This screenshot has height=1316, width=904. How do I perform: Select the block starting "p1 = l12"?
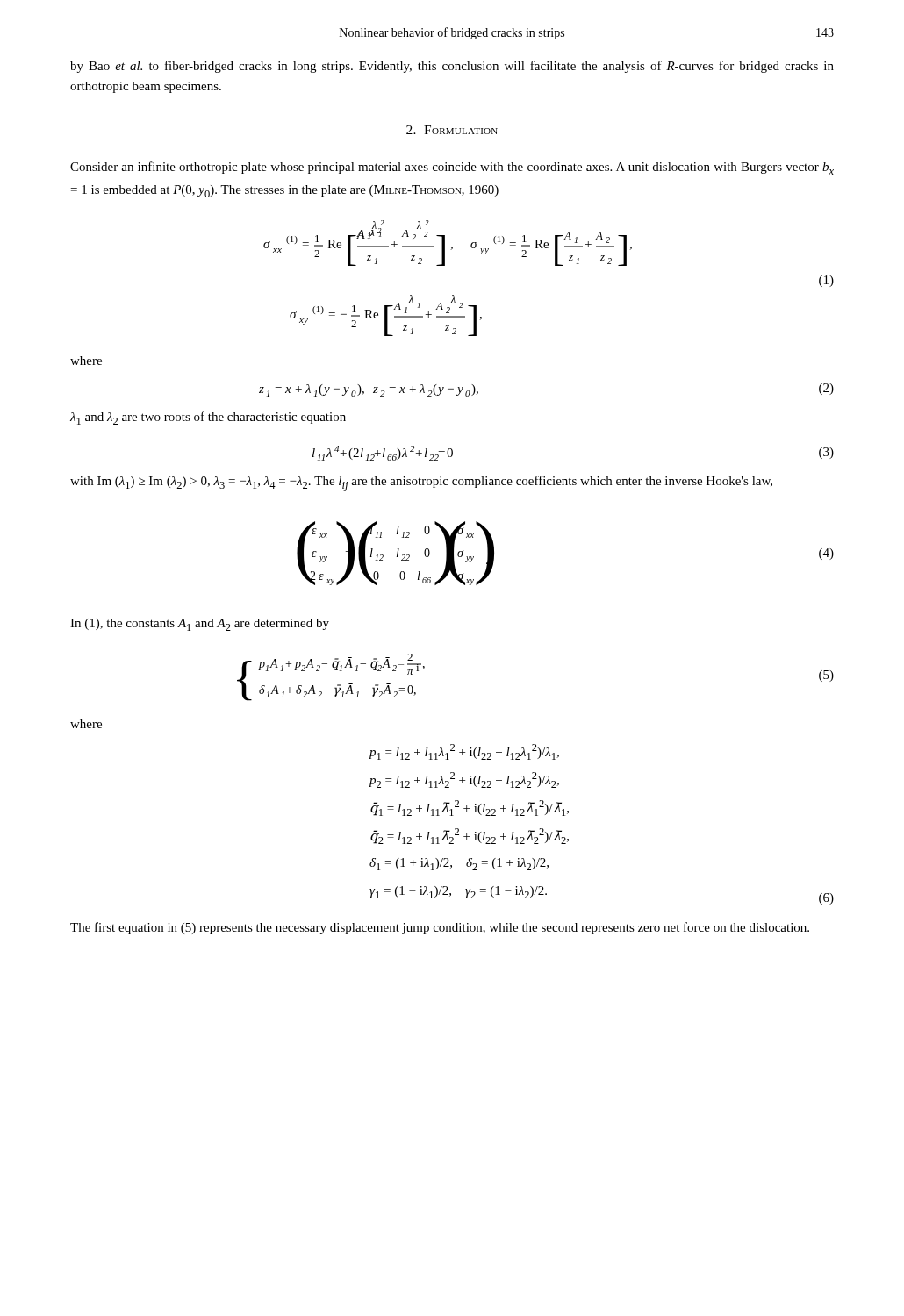(464, 752)
